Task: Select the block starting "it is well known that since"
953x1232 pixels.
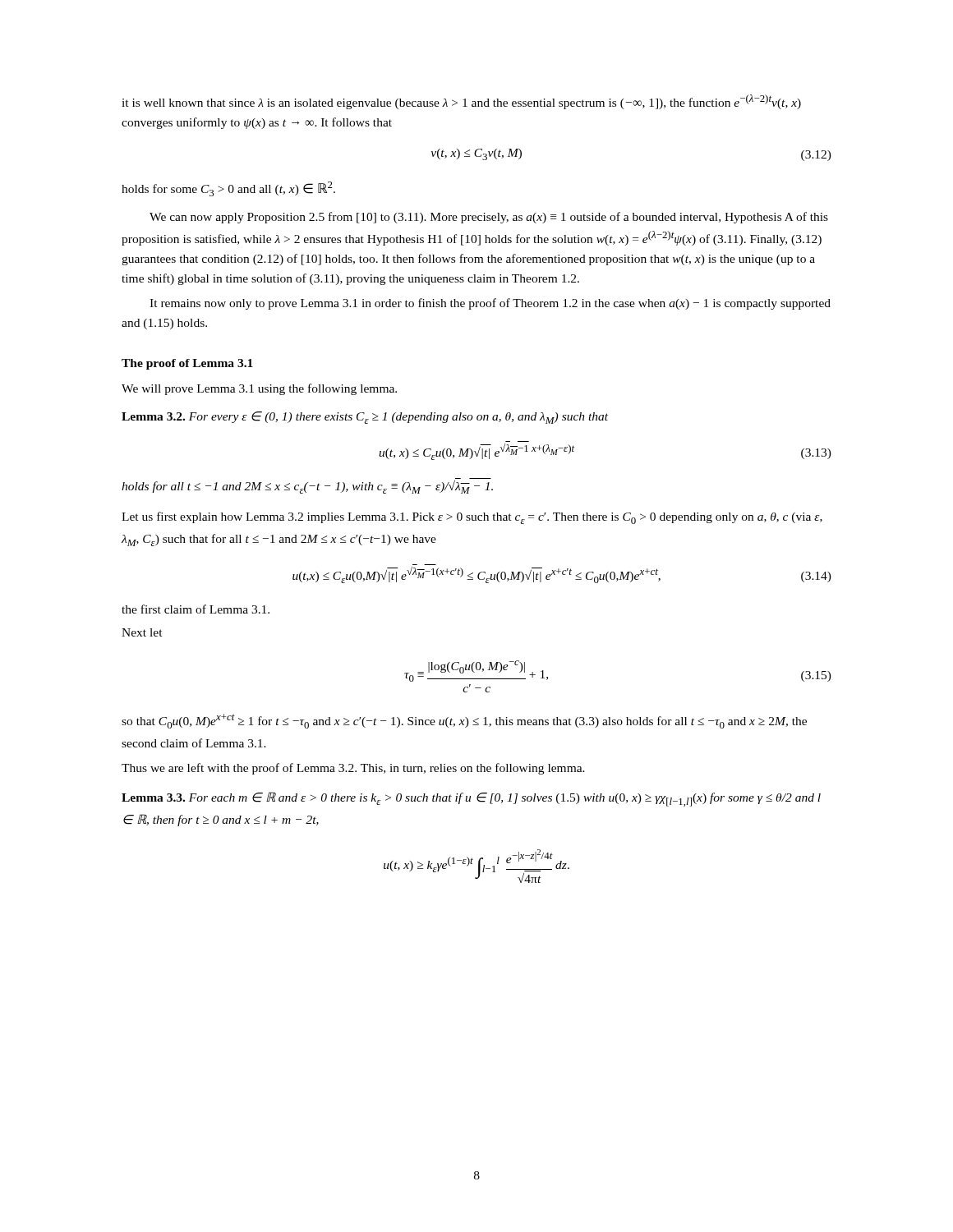Action: tap(476, 111)
